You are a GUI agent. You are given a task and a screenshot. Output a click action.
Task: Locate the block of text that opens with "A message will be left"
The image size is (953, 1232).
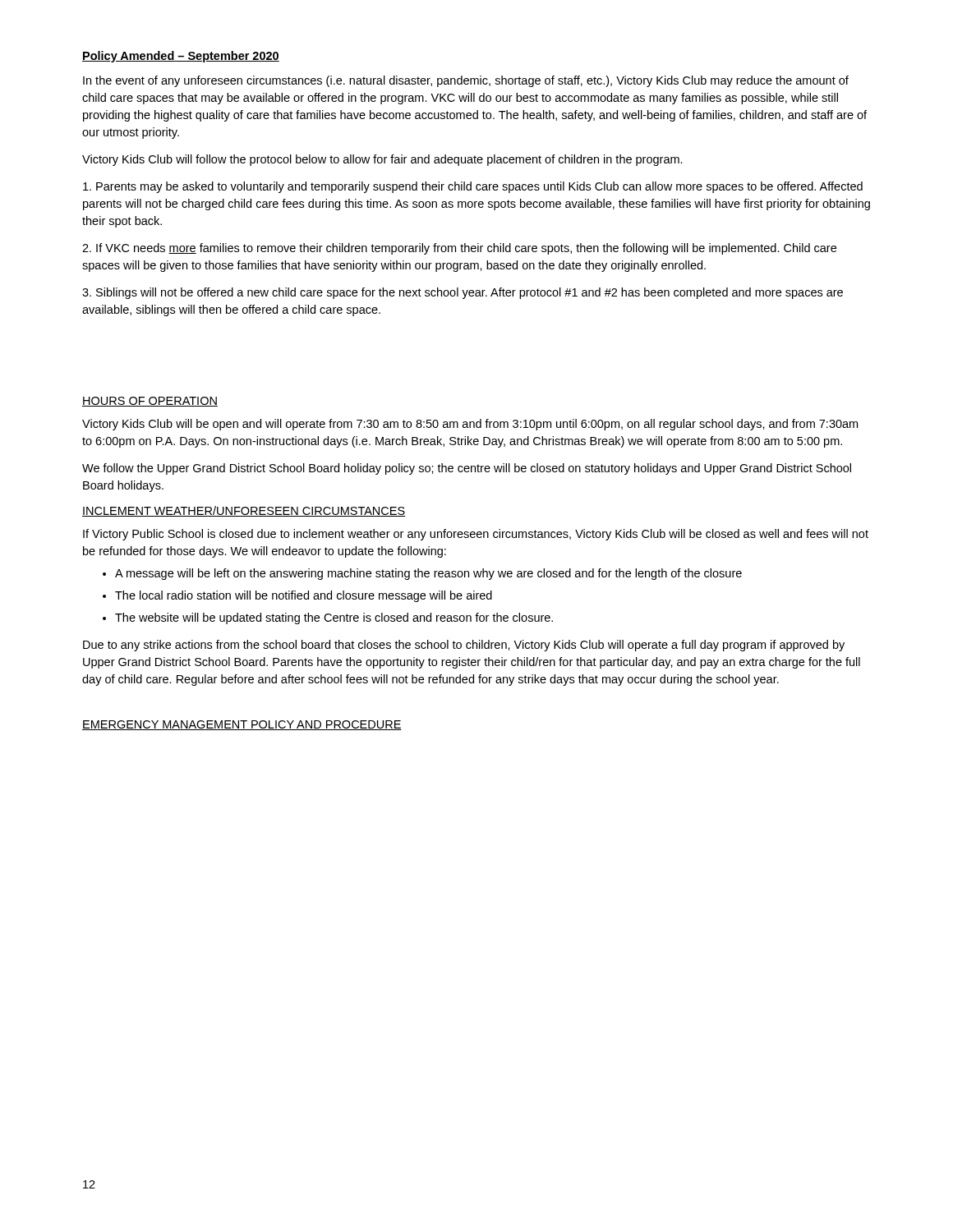point(429,574)
